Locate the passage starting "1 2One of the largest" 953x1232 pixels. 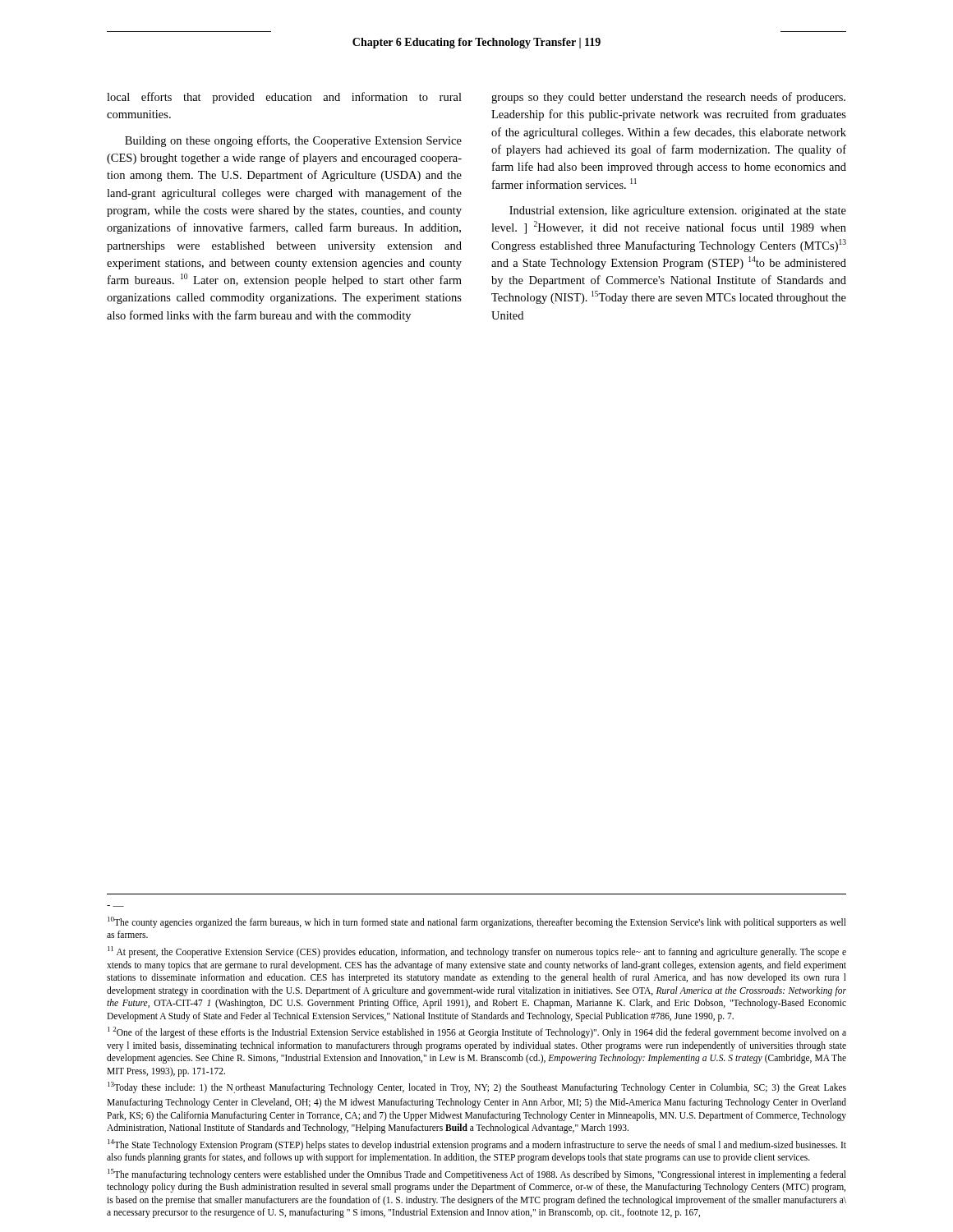(476, 1051)
